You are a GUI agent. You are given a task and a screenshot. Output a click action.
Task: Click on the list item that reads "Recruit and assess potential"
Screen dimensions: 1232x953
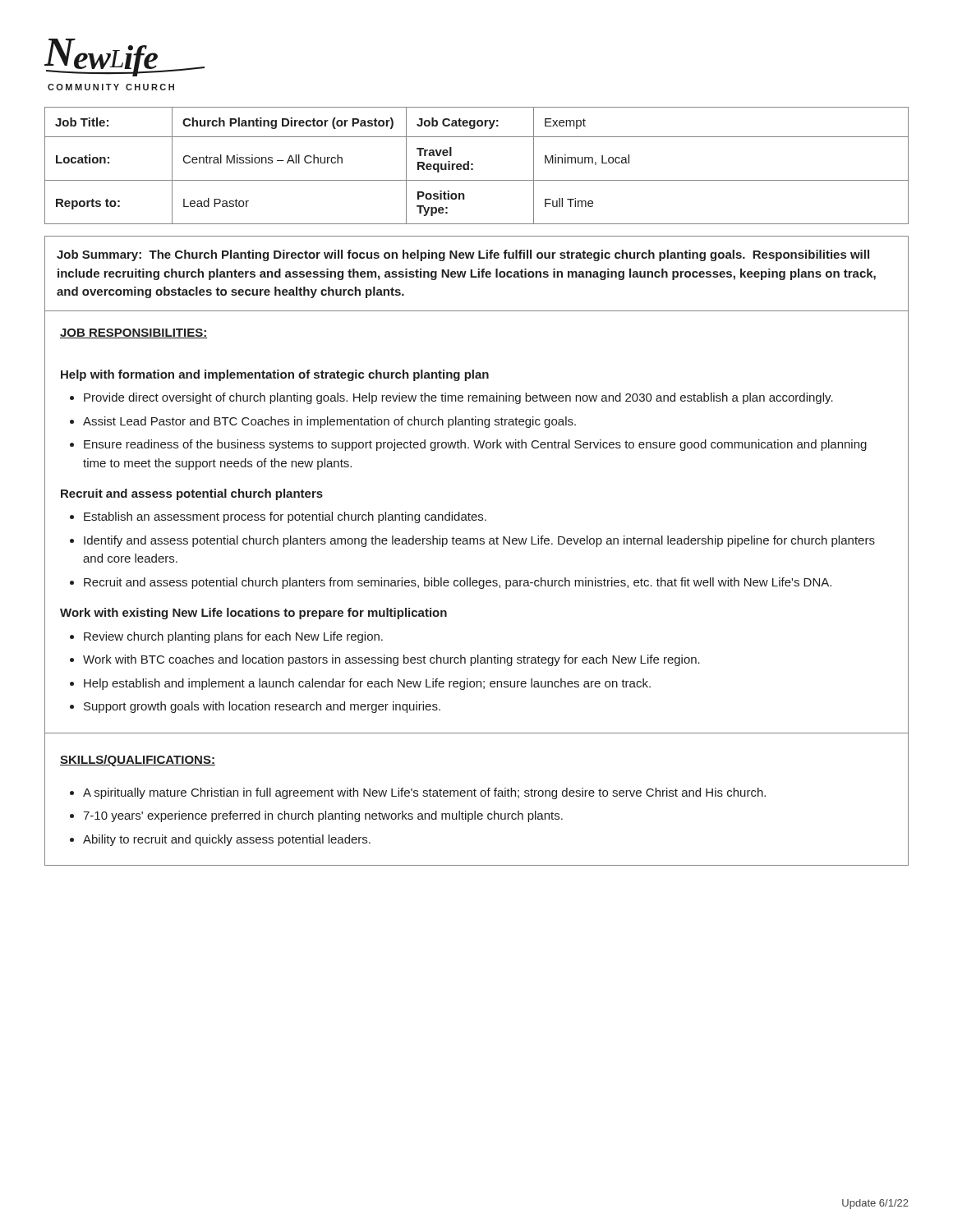click(x=476, y=582)
